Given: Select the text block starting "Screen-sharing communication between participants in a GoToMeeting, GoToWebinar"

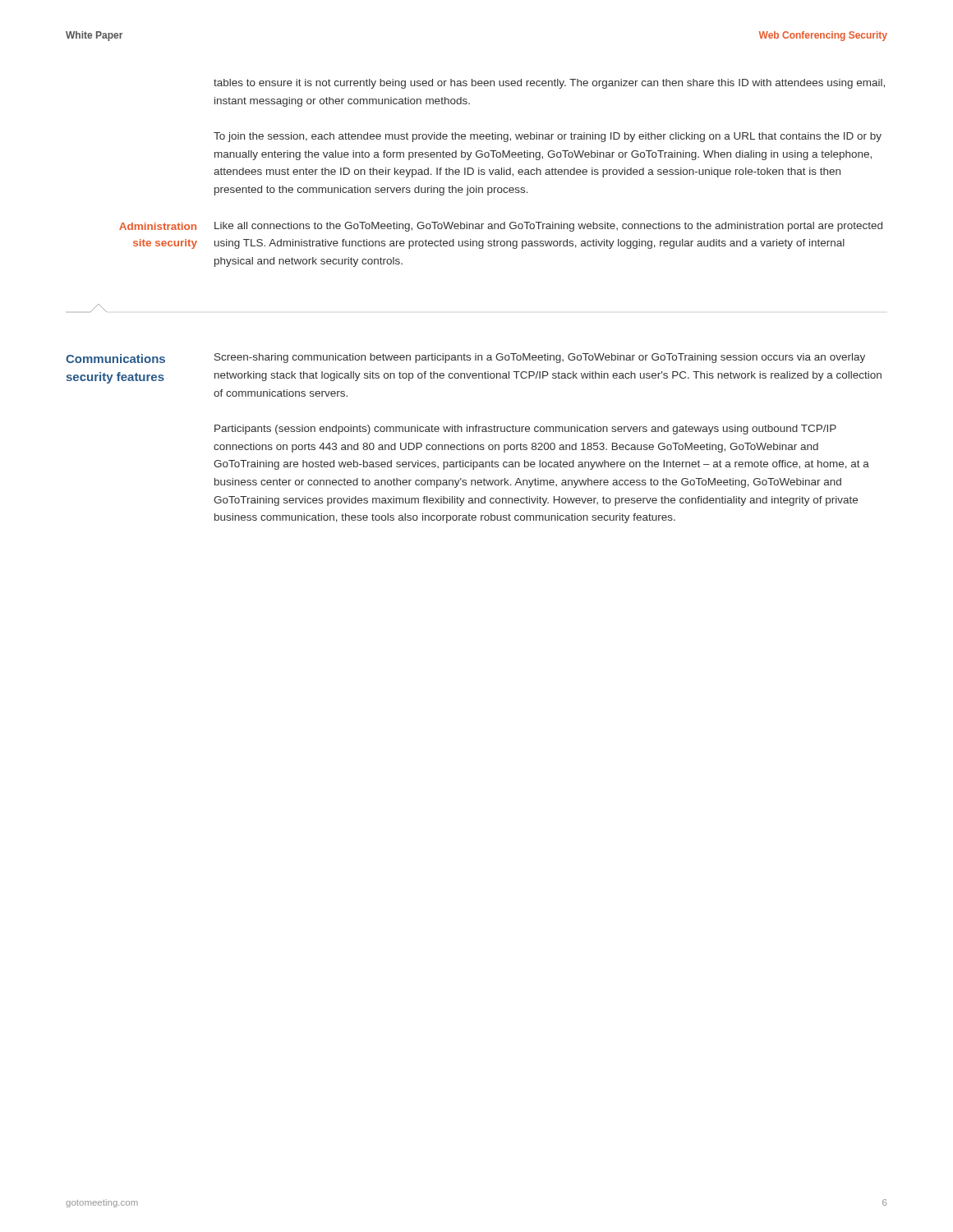Looking at the screenshot, I should [548, 375].
